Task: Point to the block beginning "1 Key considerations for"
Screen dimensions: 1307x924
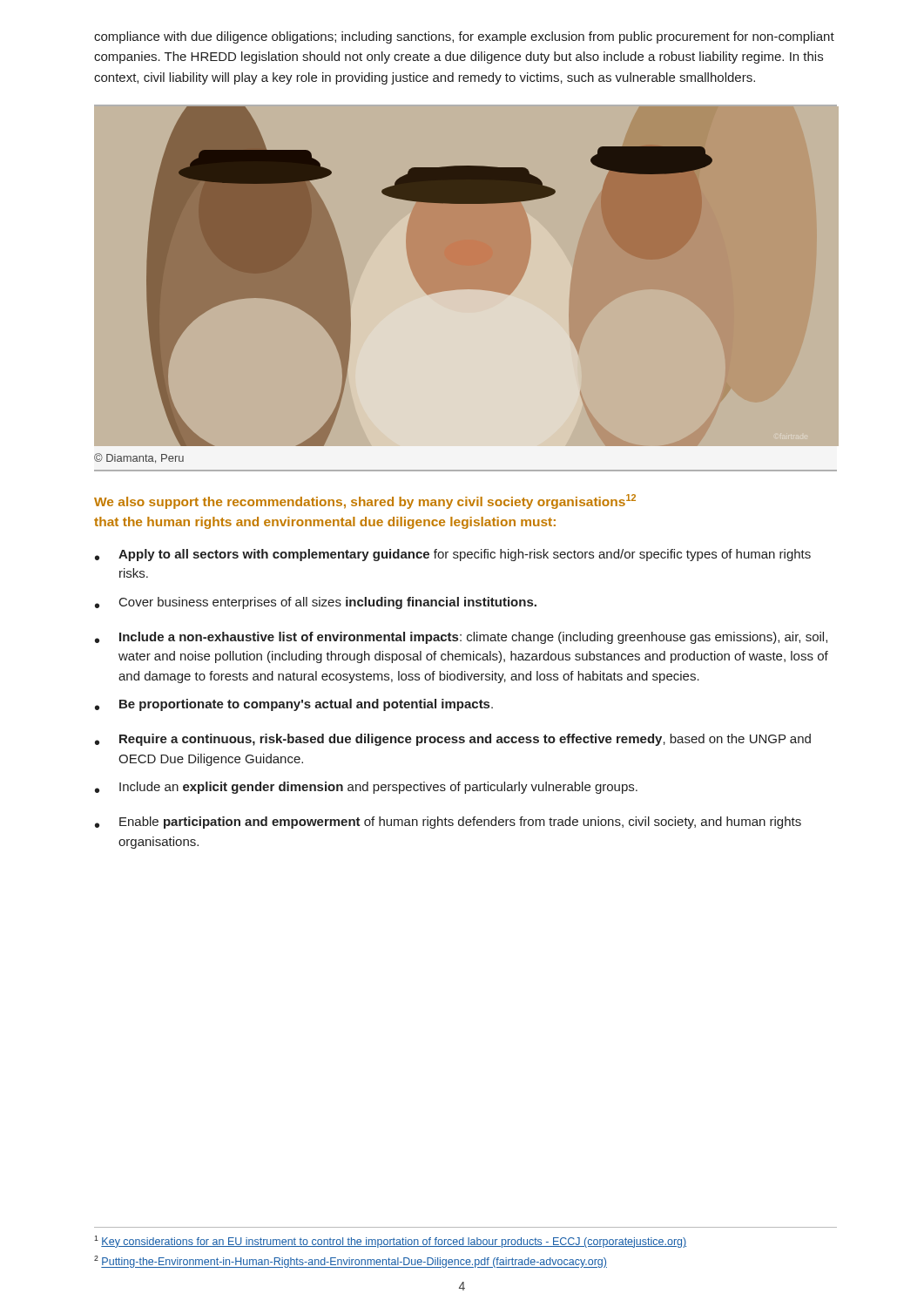Action: pyautogui.click(x=390, y=1241)
